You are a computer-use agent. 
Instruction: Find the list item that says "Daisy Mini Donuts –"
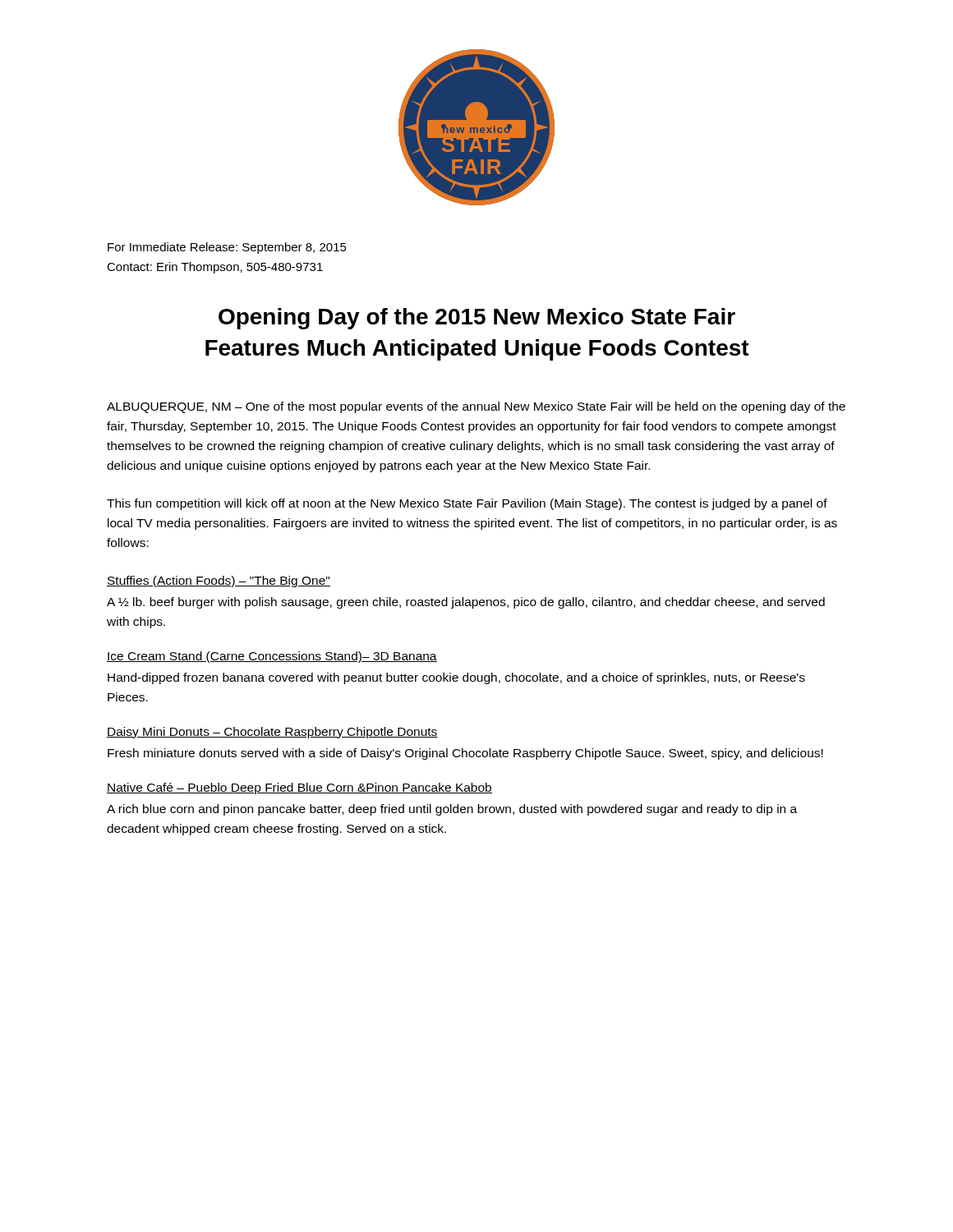pyautogui.click(x=476, y=742)
